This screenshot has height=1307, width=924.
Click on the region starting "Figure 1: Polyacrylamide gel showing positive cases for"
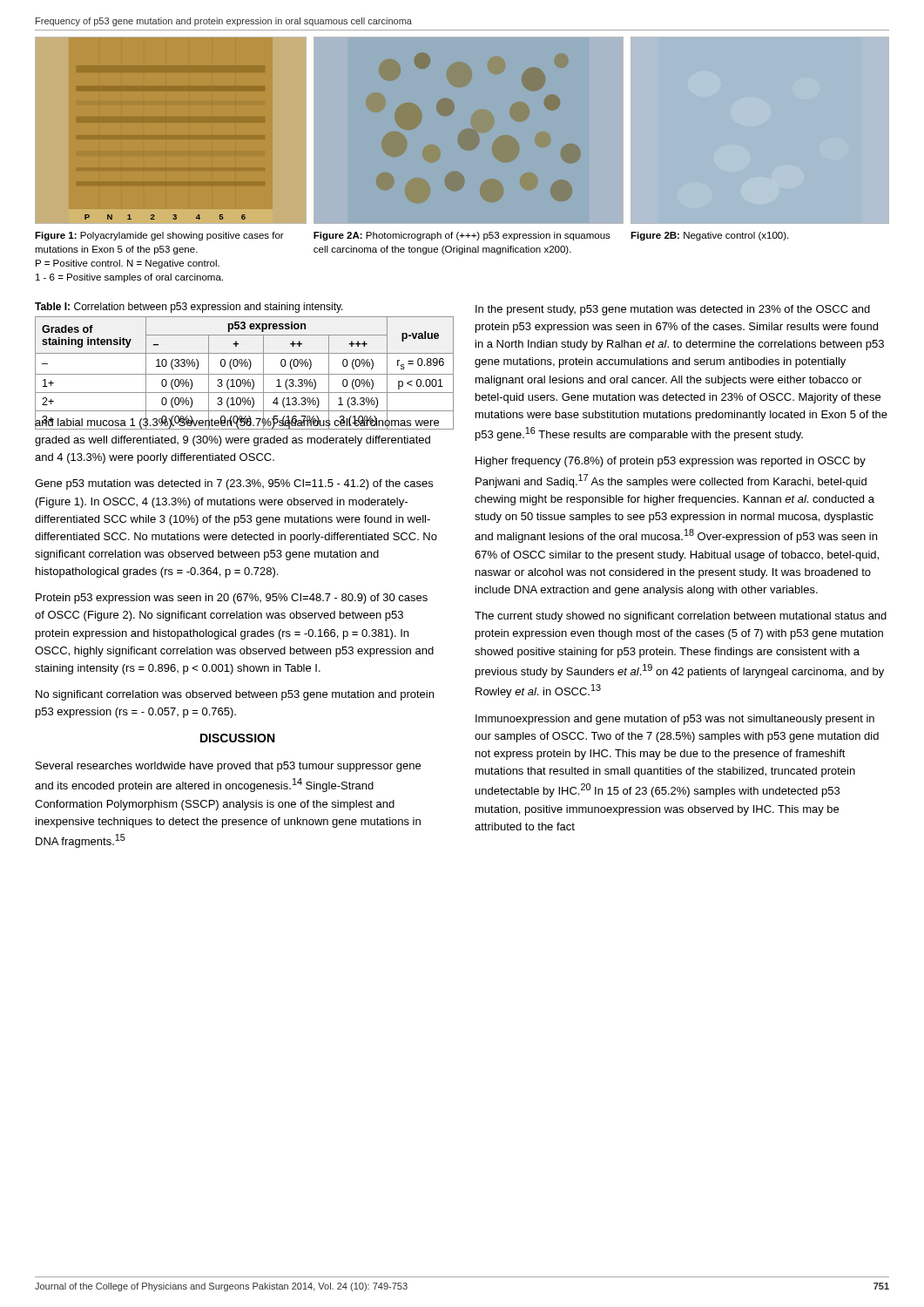[x=159, y=256]
